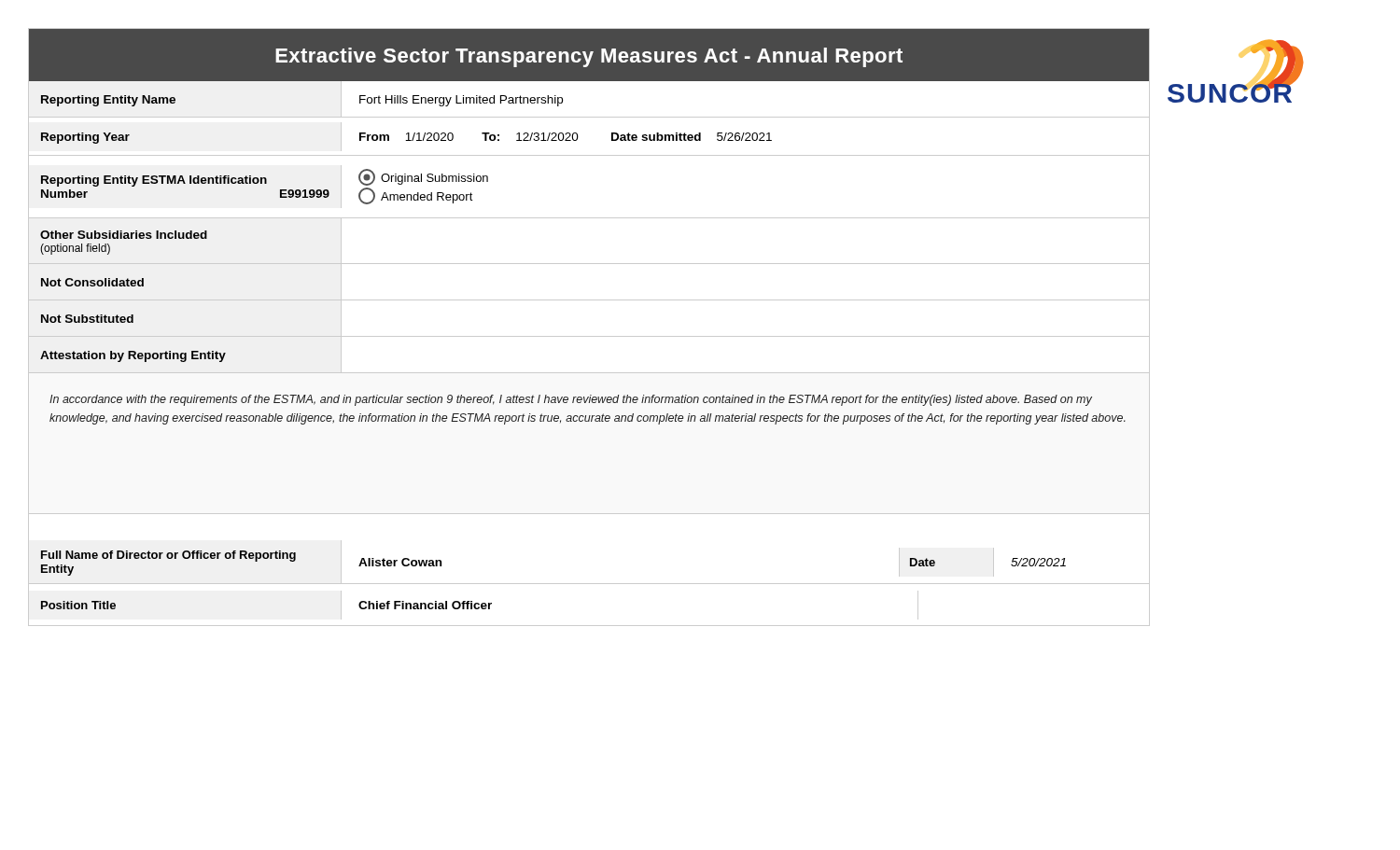Click on the logo
This screenshot has height=850, width=1400.
click(1260, 70)
